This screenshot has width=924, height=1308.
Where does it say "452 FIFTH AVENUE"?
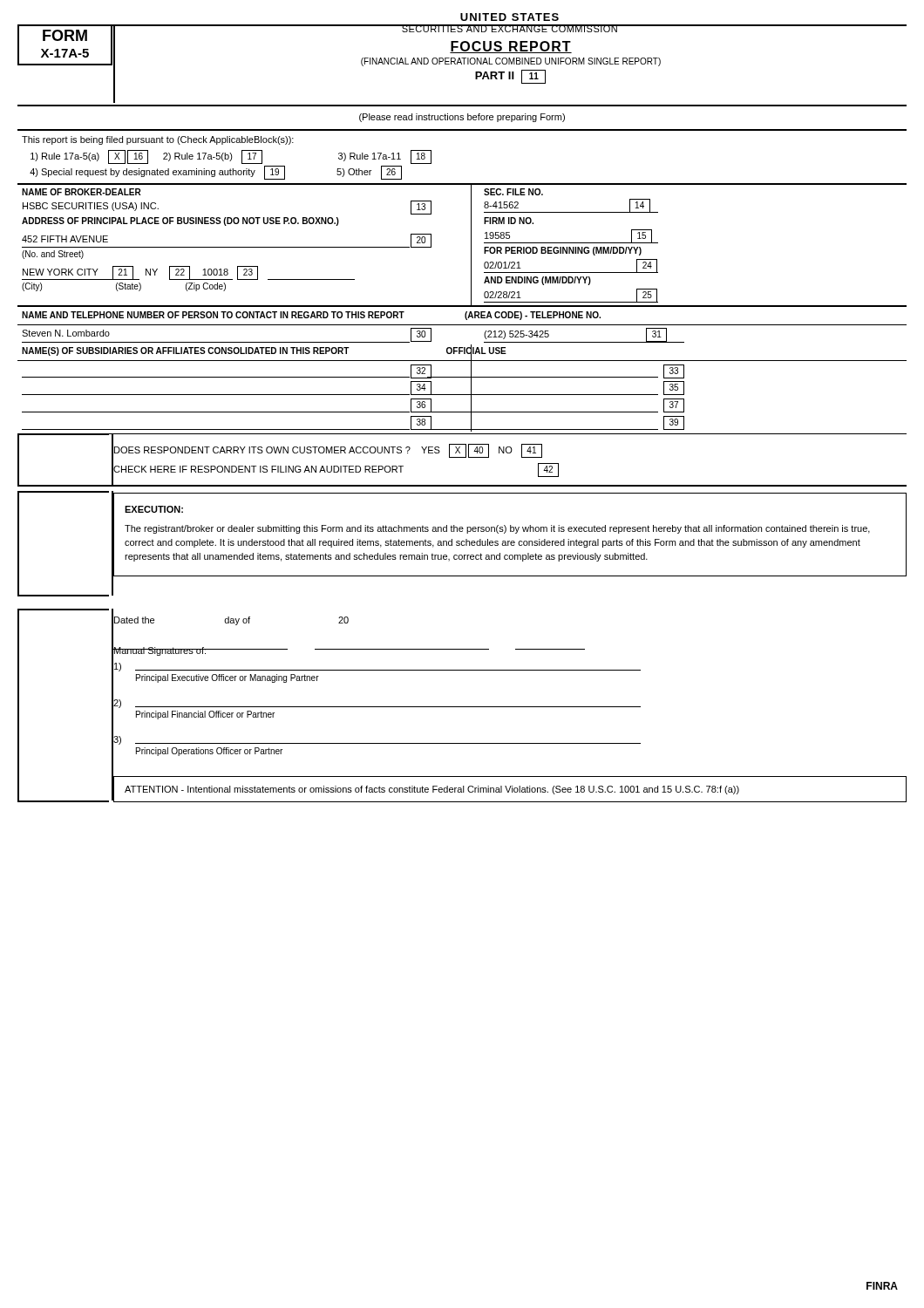click(x=65, y=239)
